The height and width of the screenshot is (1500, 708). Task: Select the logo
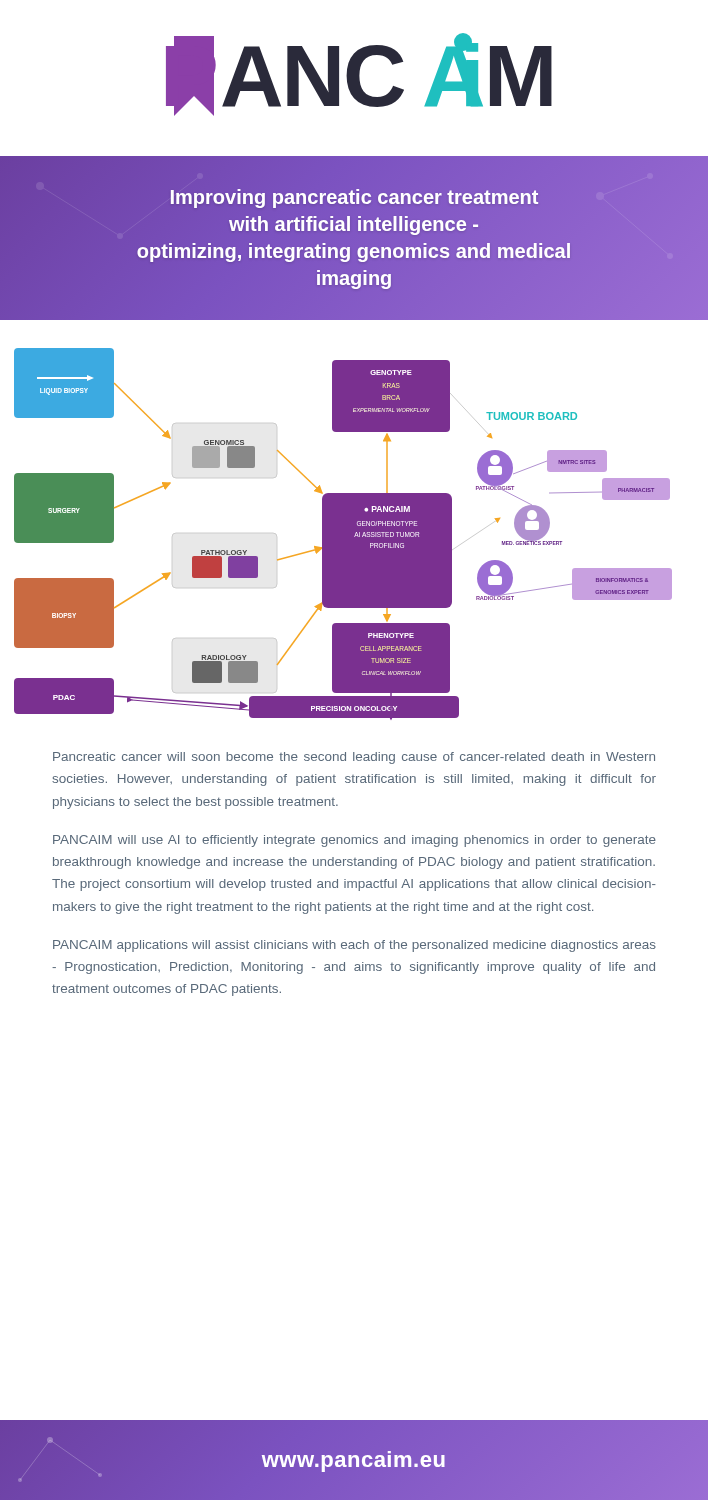tap(354, 78)
